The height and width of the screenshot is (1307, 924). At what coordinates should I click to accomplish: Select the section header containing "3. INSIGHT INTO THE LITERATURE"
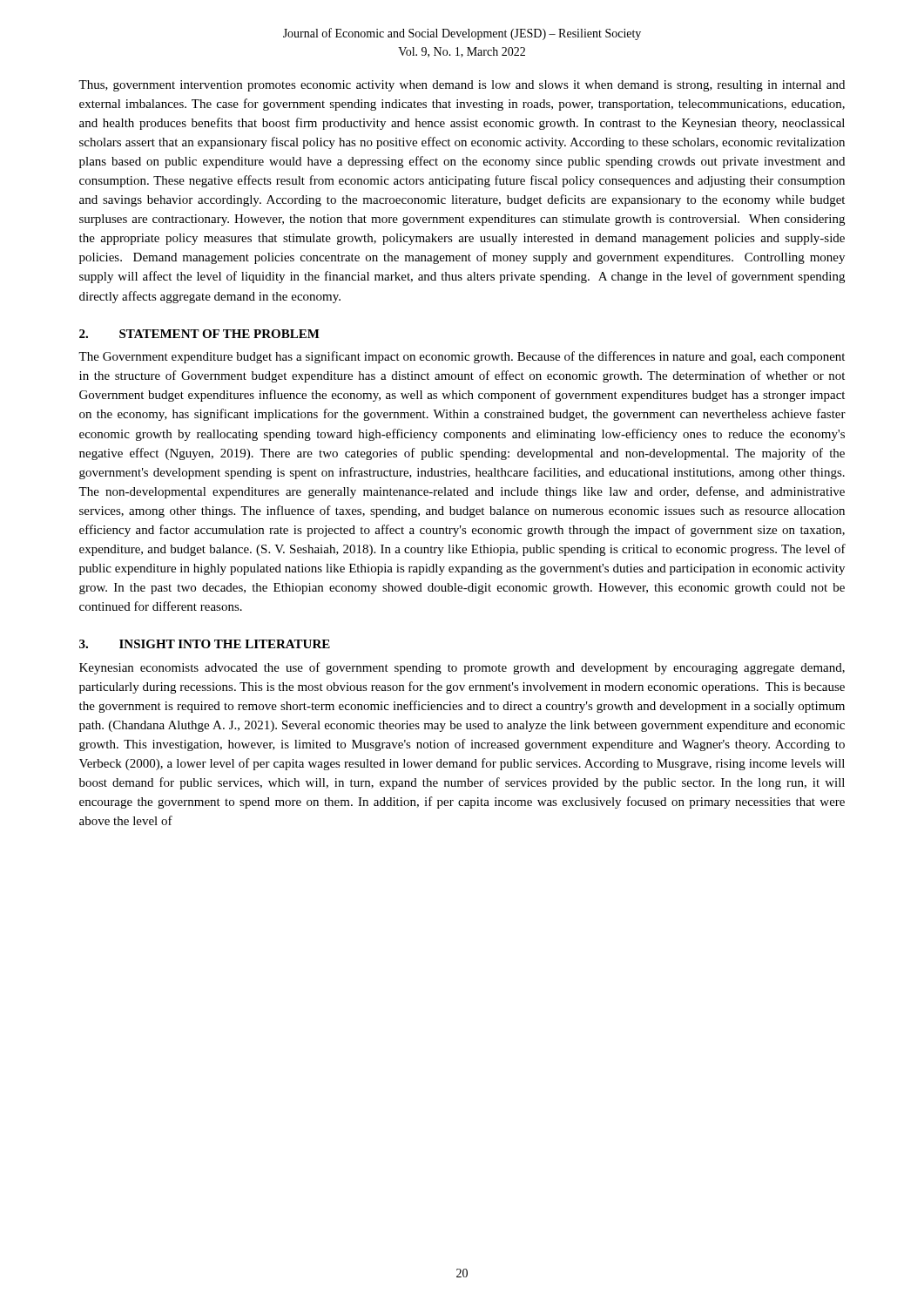[x=205, y=645]
